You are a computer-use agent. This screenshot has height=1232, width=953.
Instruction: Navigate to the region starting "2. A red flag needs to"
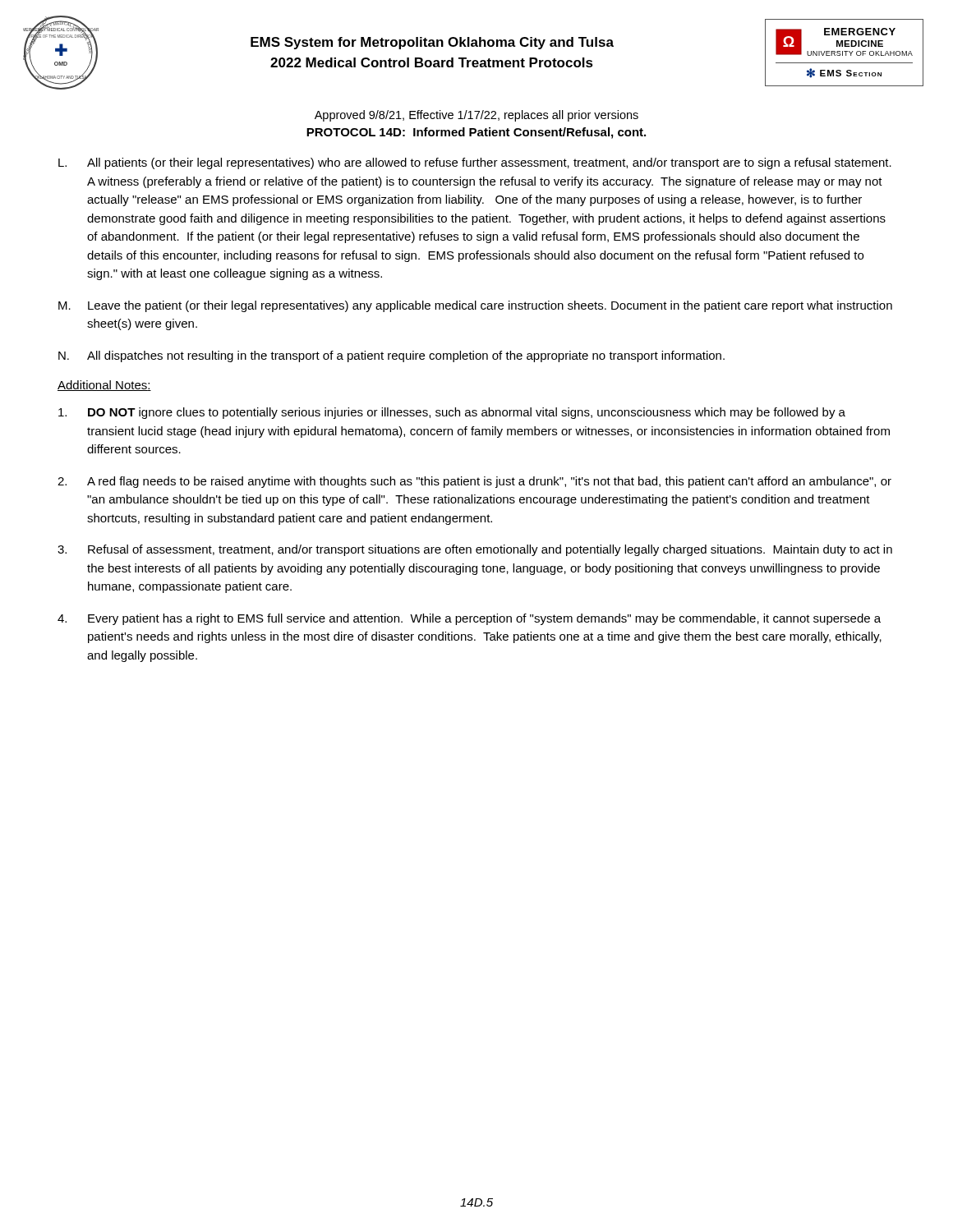click(476, 500)
